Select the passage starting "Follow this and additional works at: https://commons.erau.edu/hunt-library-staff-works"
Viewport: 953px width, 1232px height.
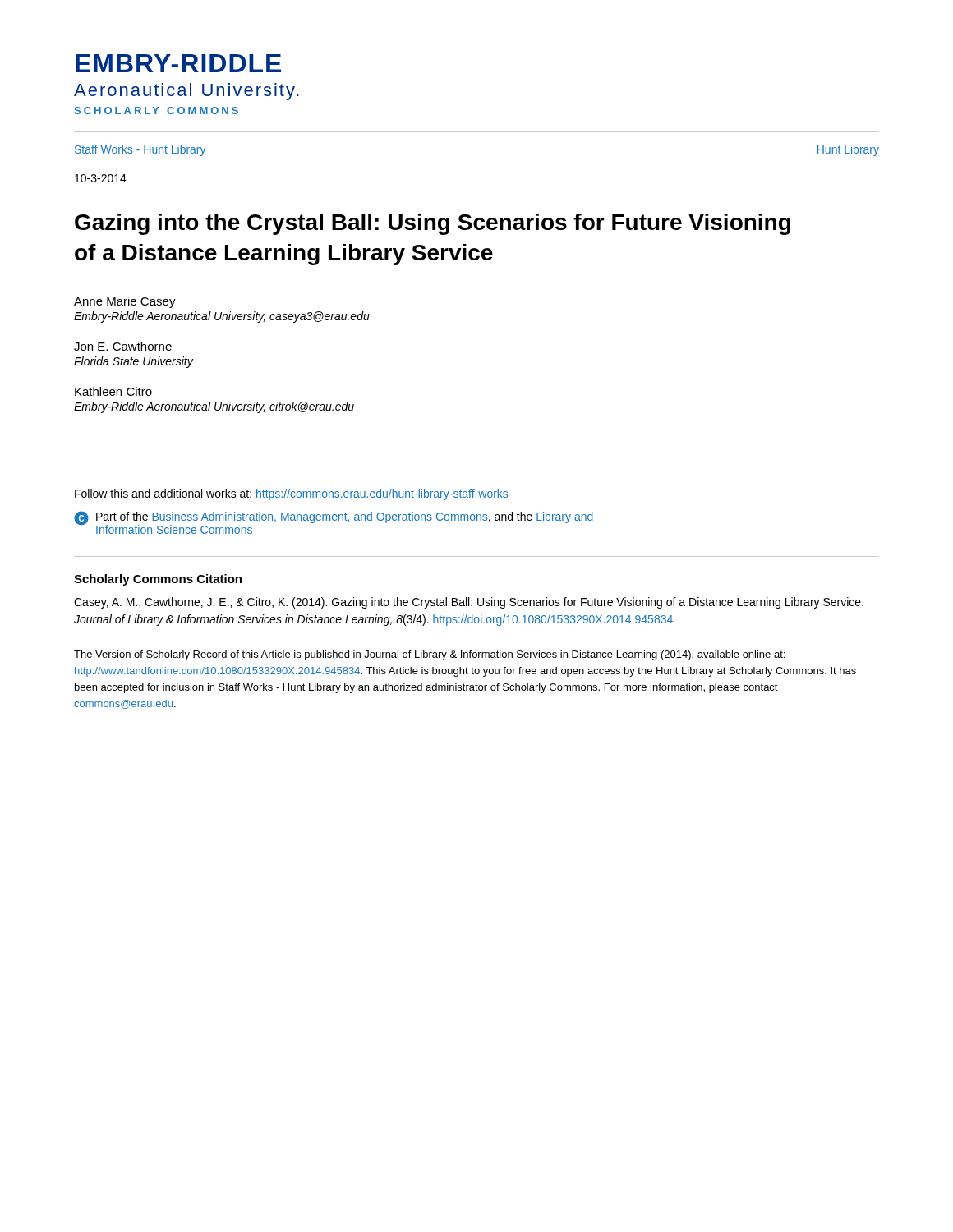291,494
